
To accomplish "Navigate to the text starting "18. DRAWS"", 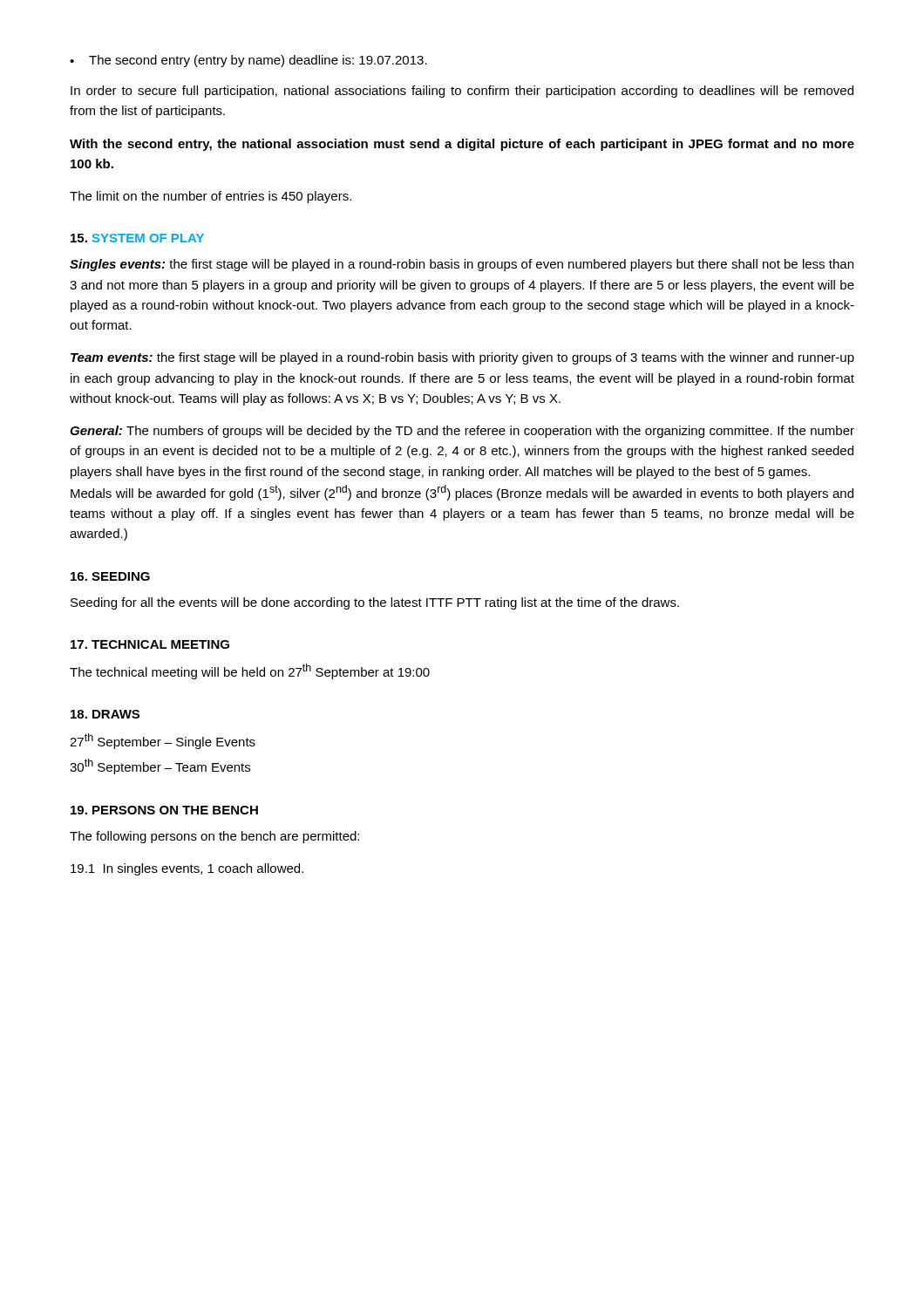I will pyautogui.click(x=105, y=714).
